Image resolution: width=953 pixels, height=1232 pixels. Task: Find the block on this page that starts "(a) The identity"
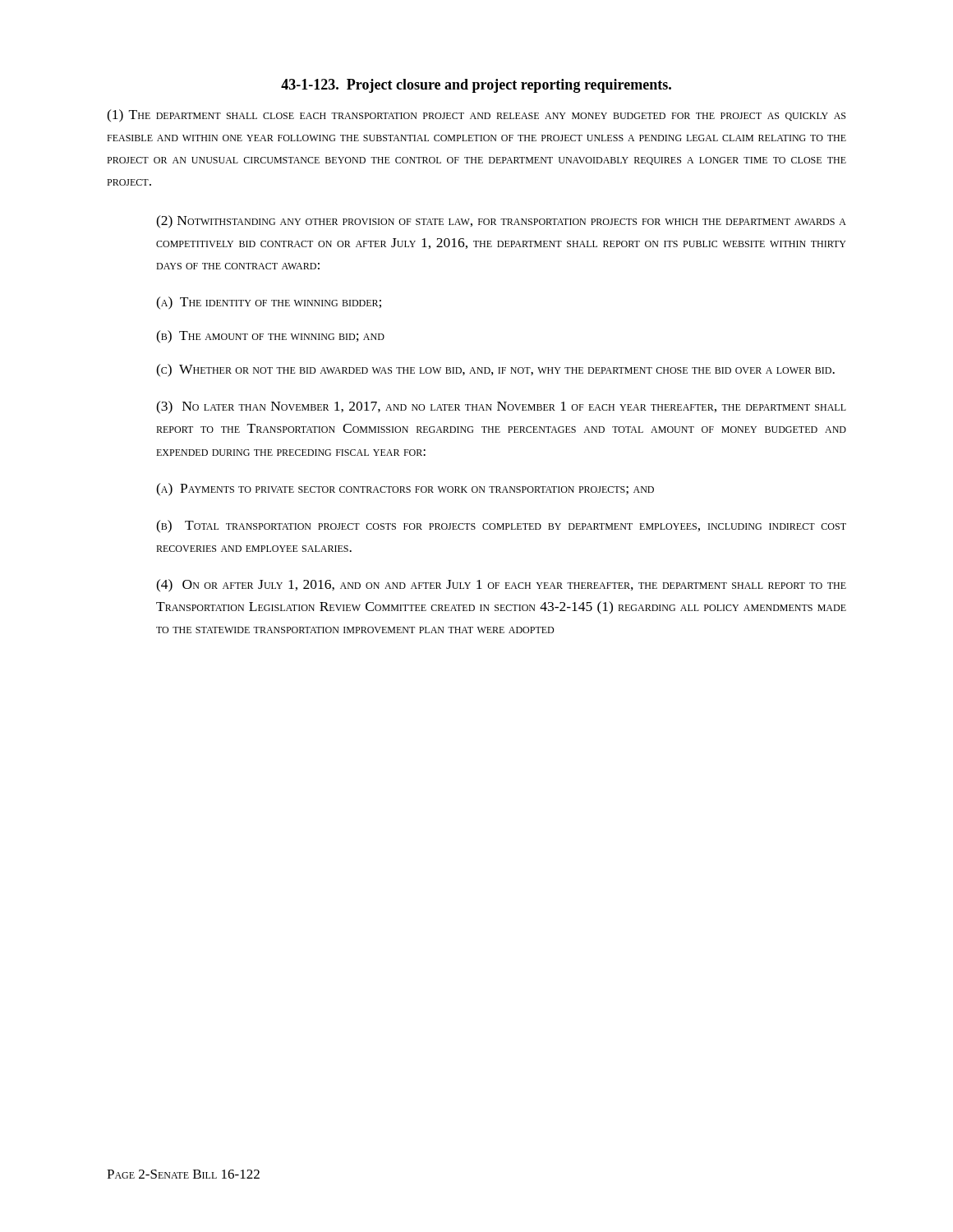tap(269, 301)
